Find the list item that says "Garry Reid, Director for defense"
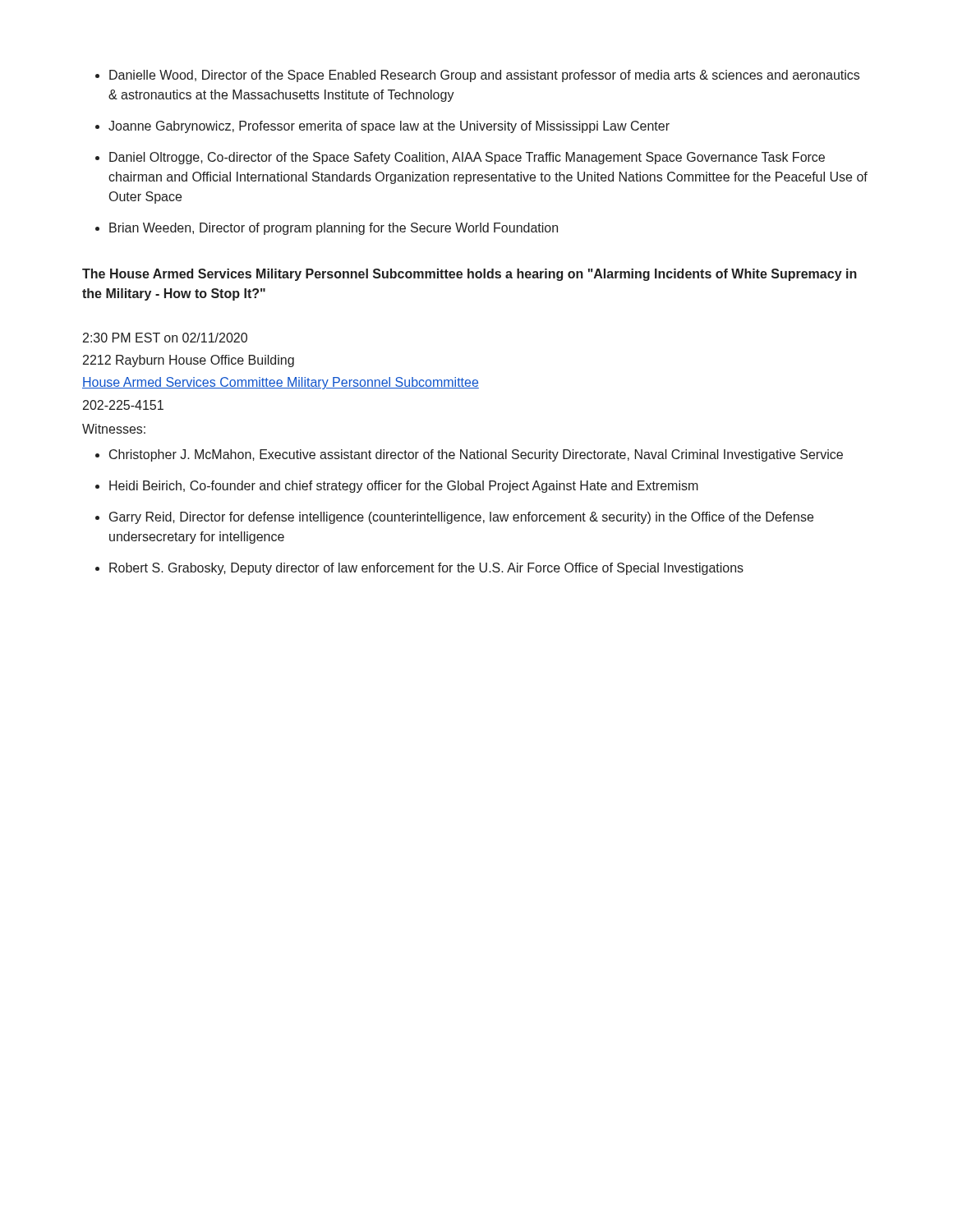This screenshot has height=1232, width=953. (461, 527)
